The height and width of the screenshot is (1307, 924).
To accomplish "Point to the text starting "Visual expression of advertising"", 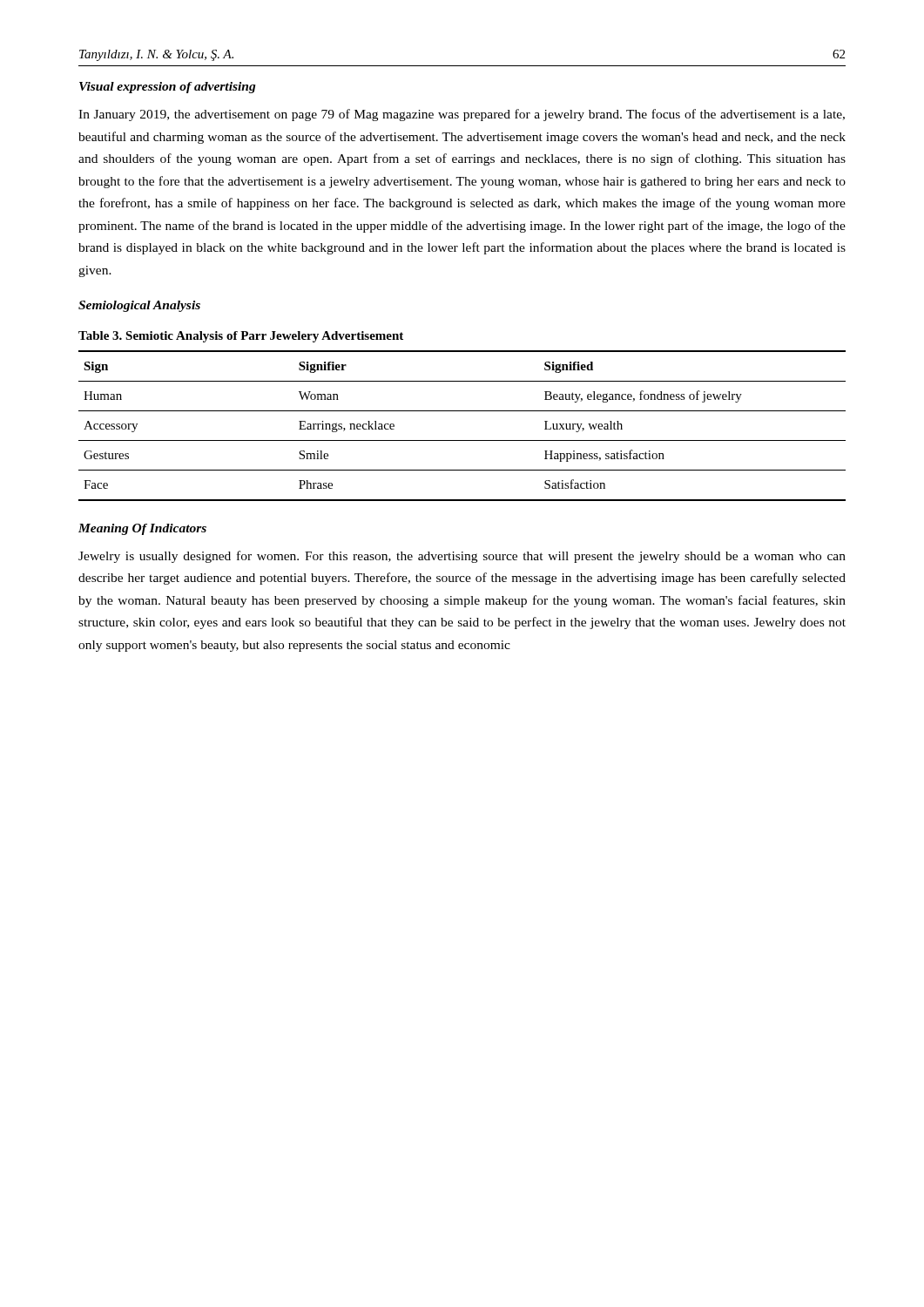I will [167, 86].
